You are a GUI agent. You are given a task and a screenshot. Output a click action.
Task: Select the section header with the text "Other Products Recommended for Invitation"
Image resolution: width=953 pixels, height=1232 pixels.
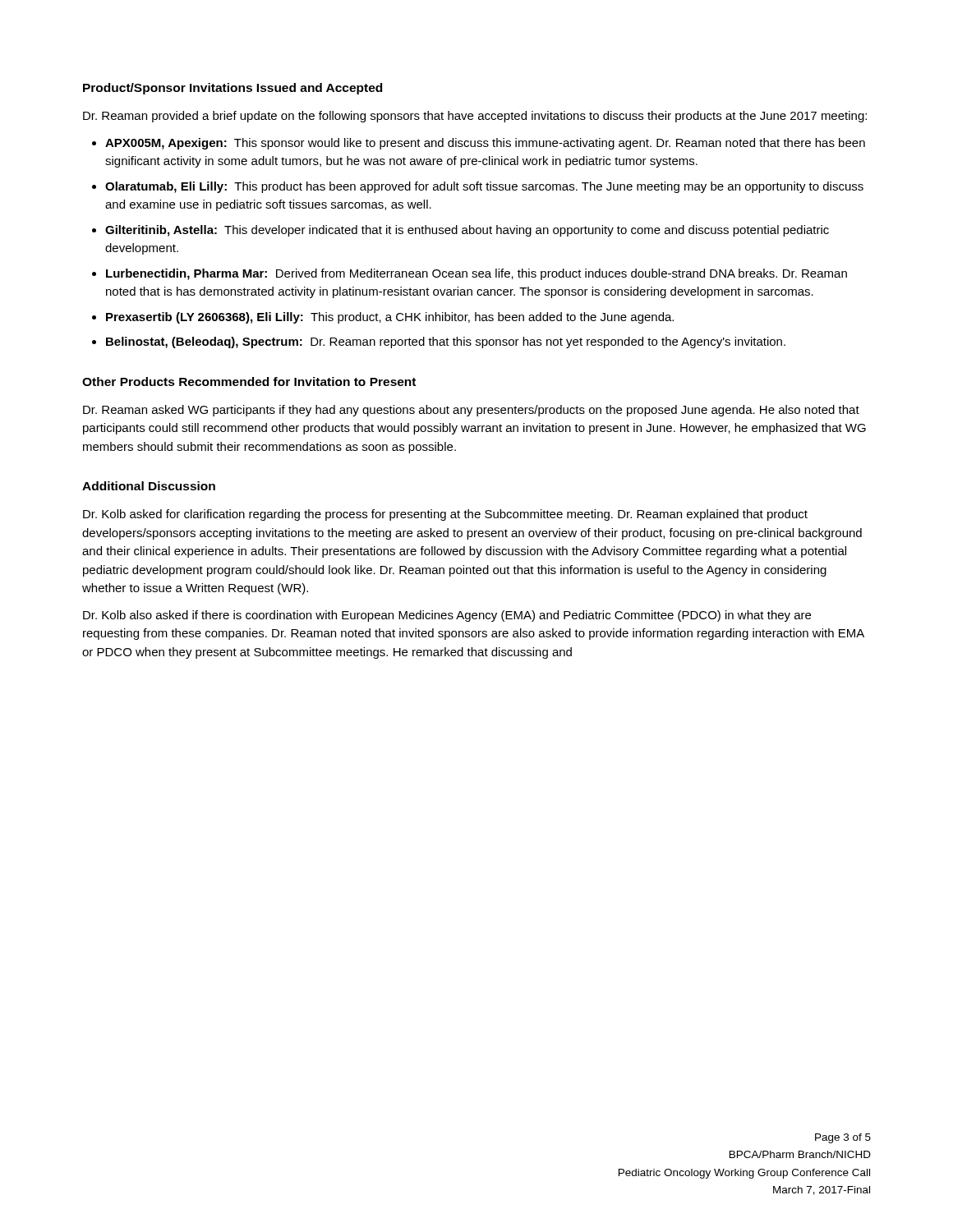pos(249,381)
